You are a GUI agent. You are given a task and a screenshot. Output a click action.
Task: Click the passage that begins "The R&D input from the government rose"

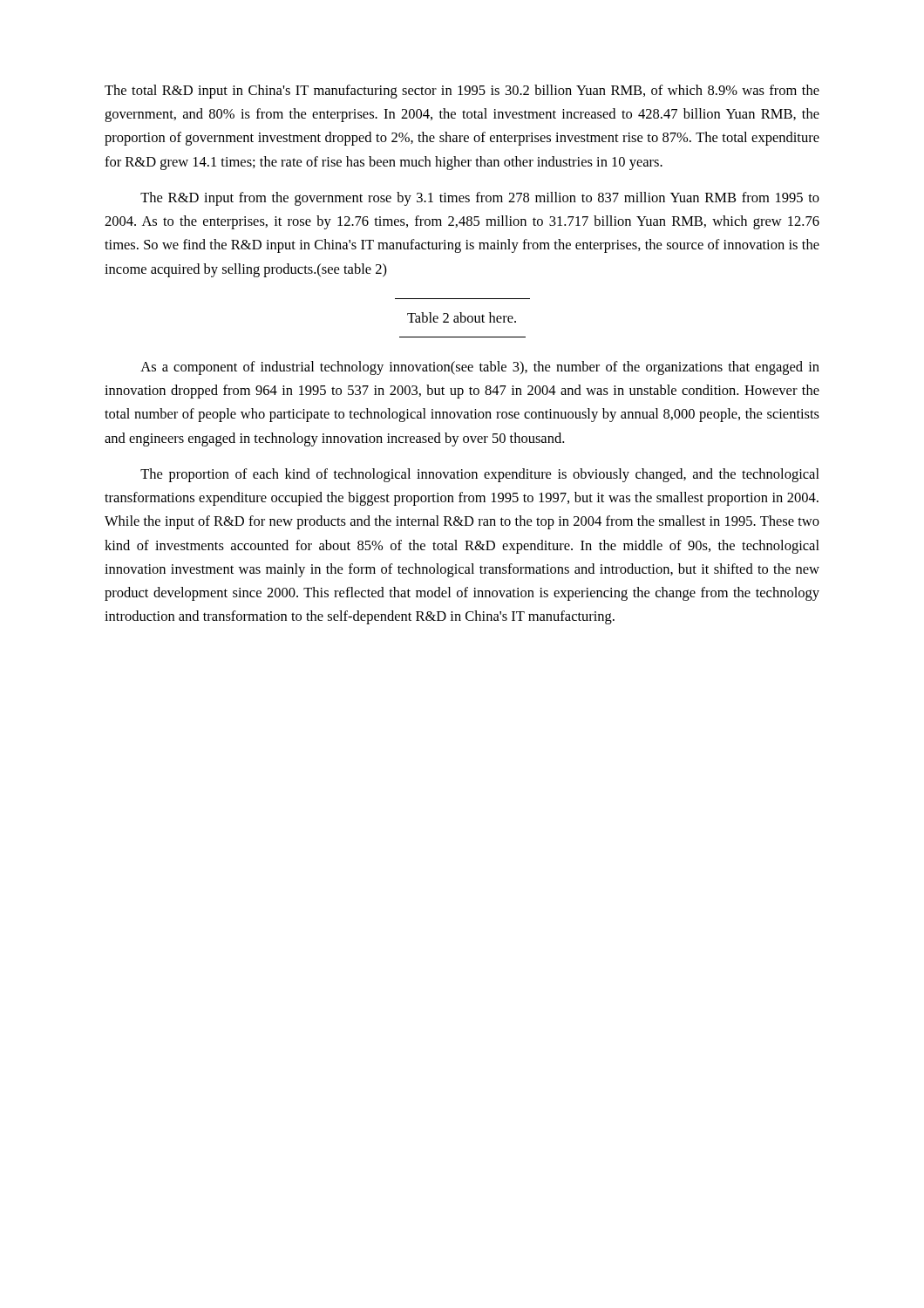462,233
